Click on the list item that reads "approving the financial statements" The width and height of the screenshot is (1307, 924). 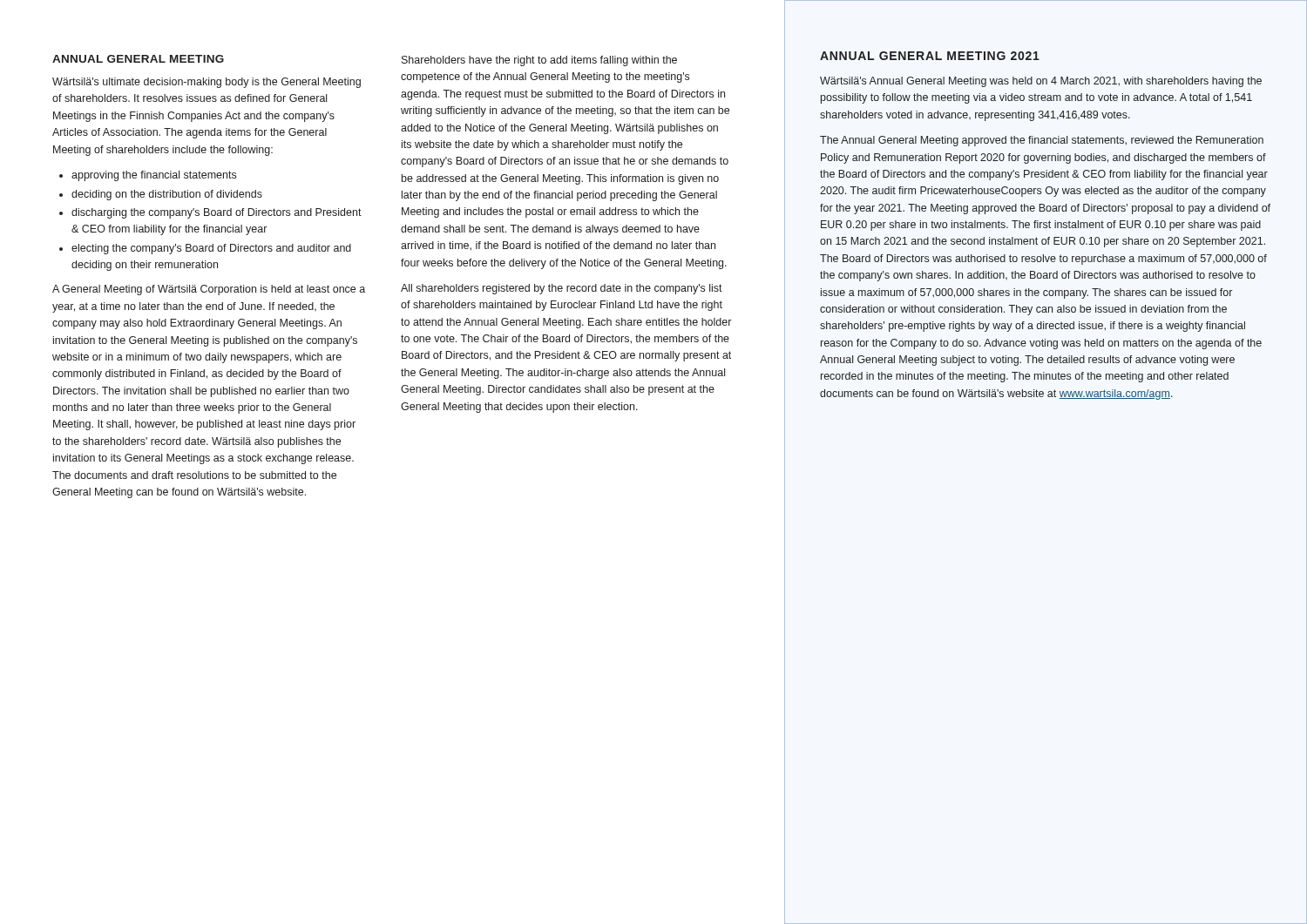coord(154,175)
